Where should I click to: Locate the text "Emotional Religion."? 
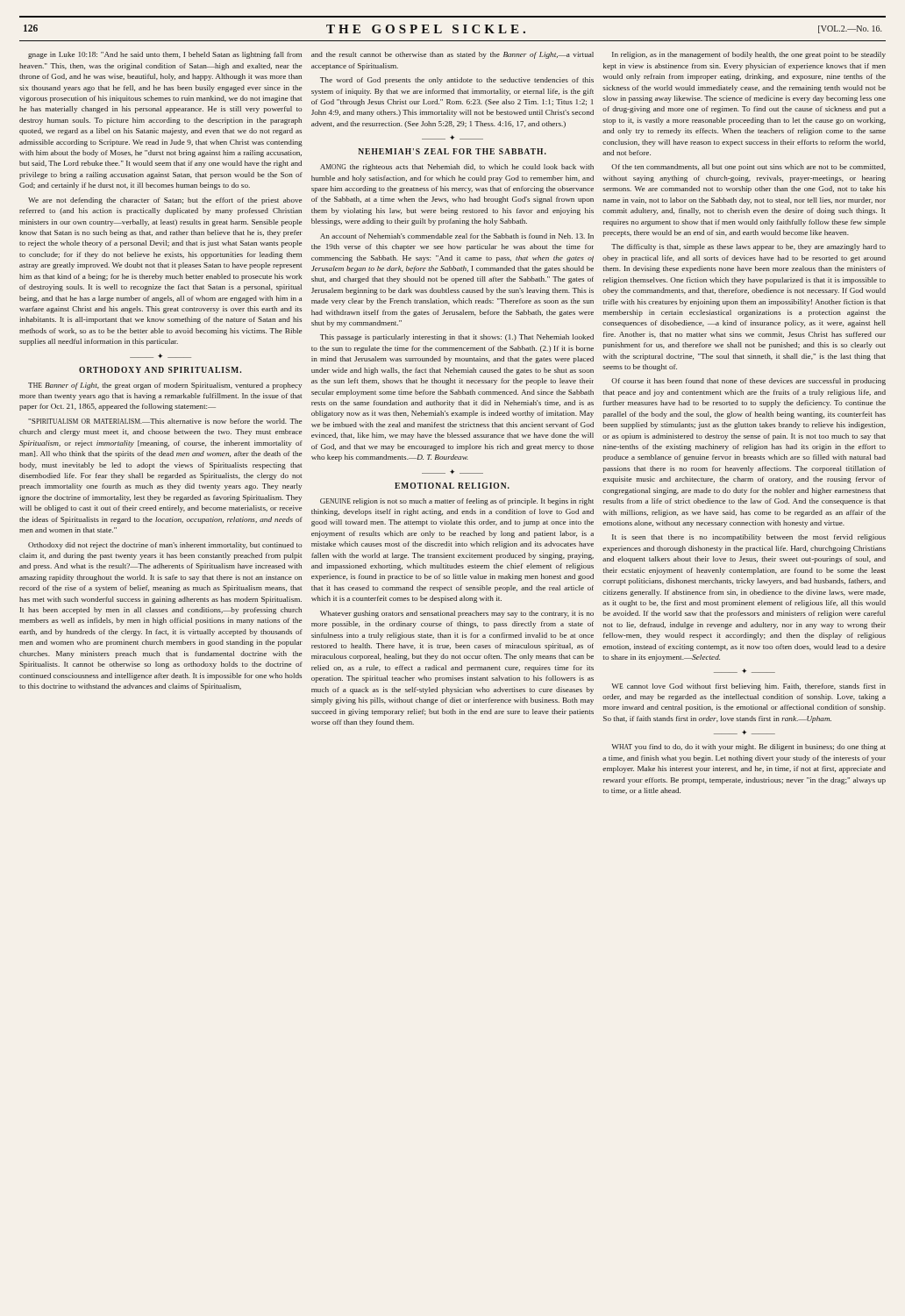tap(452, 486)
